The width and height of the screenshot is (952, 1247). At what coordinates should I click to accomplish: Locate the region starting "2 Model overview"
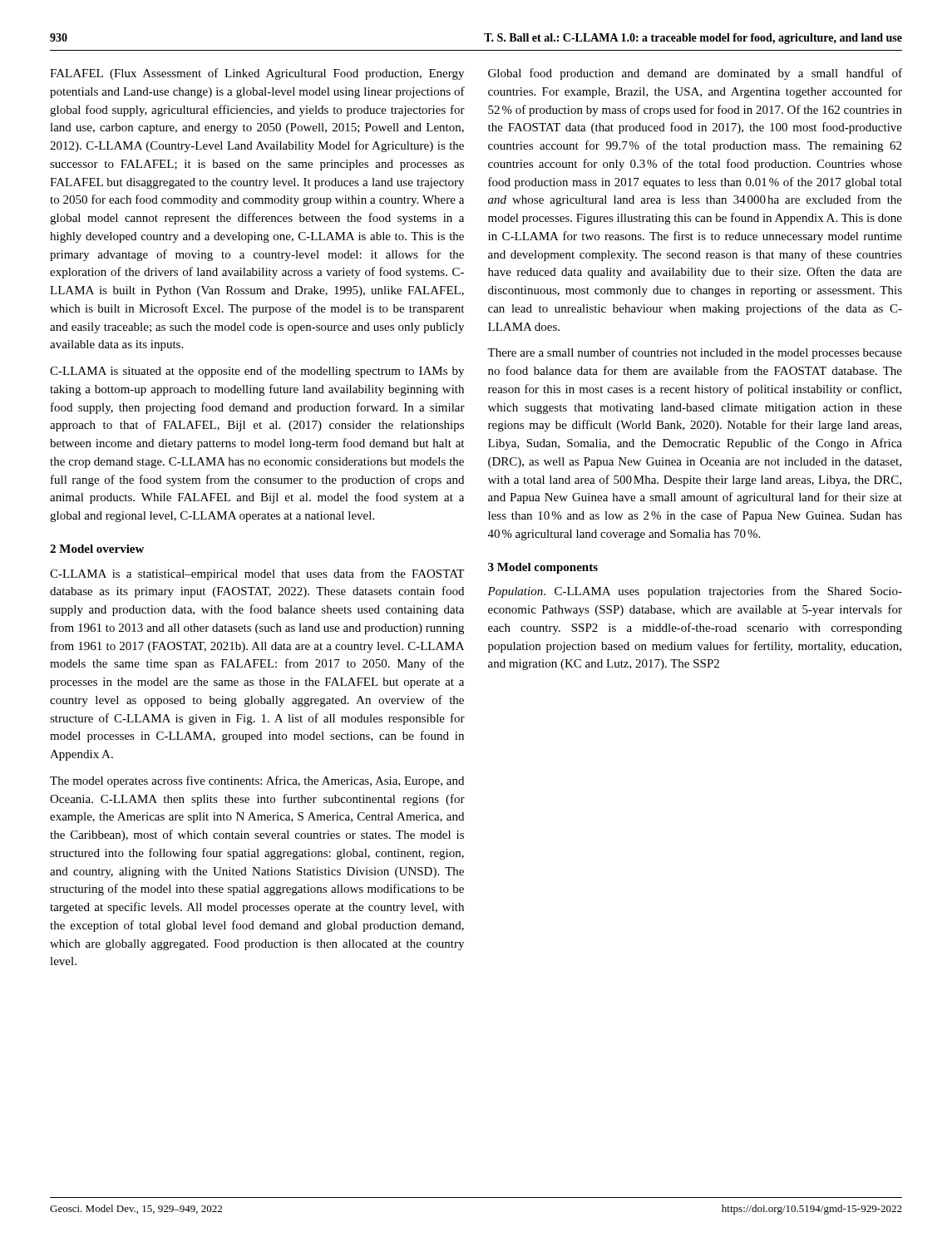pyautogui.click(x=97, y=549)
